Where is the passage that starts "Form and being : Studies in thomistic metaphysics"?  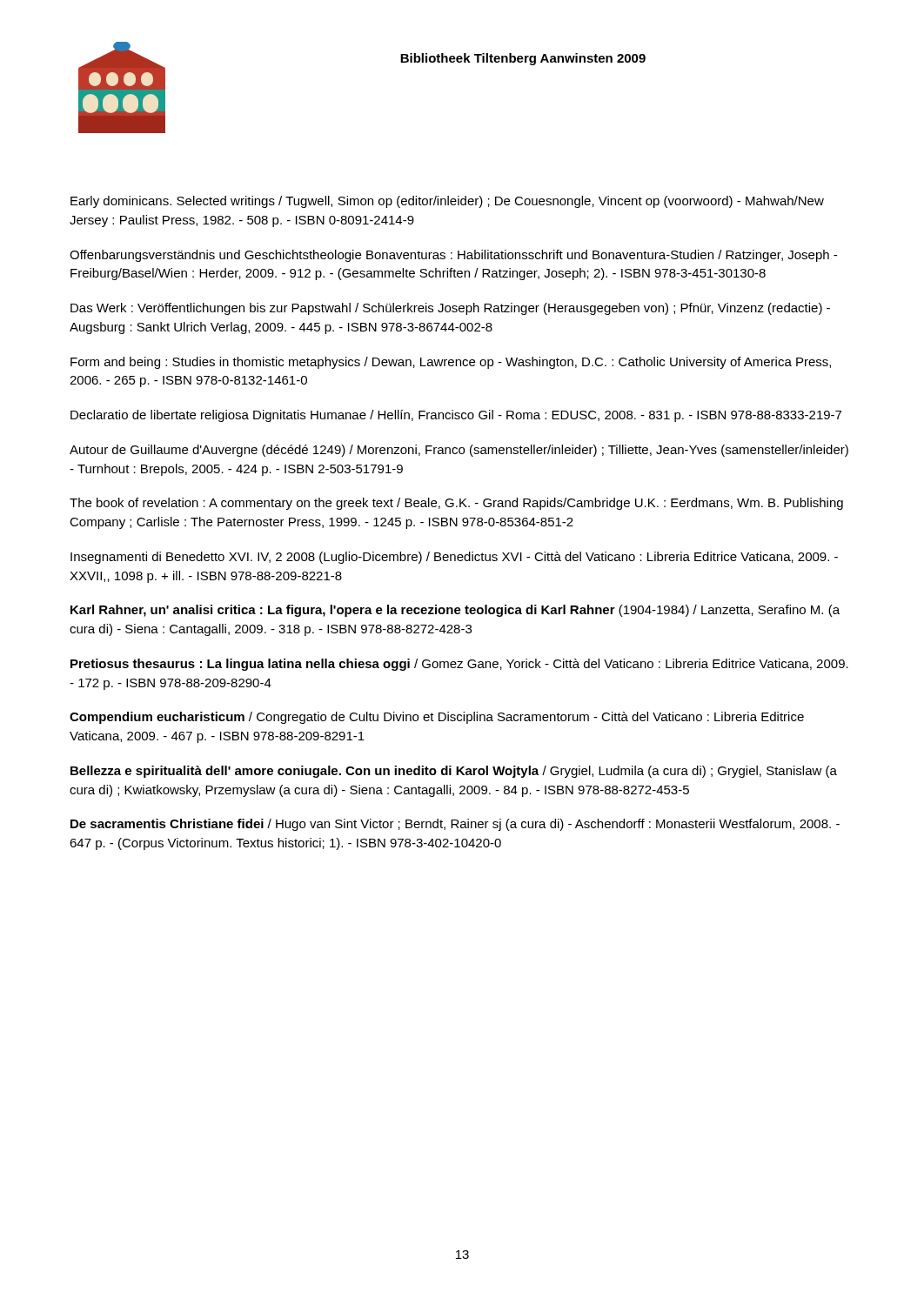click(451, 370)
